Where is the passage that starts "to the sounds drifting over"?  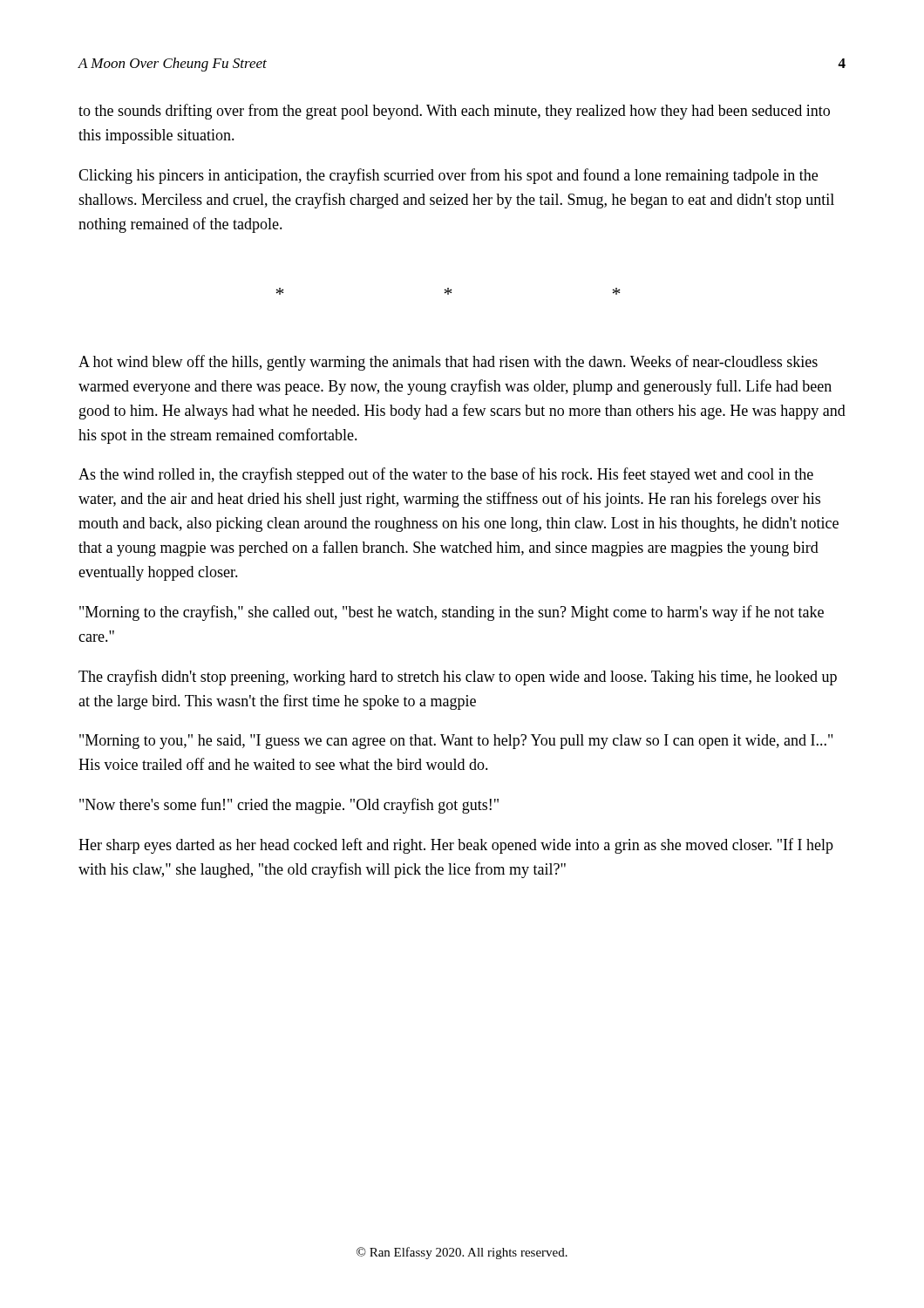462,168
